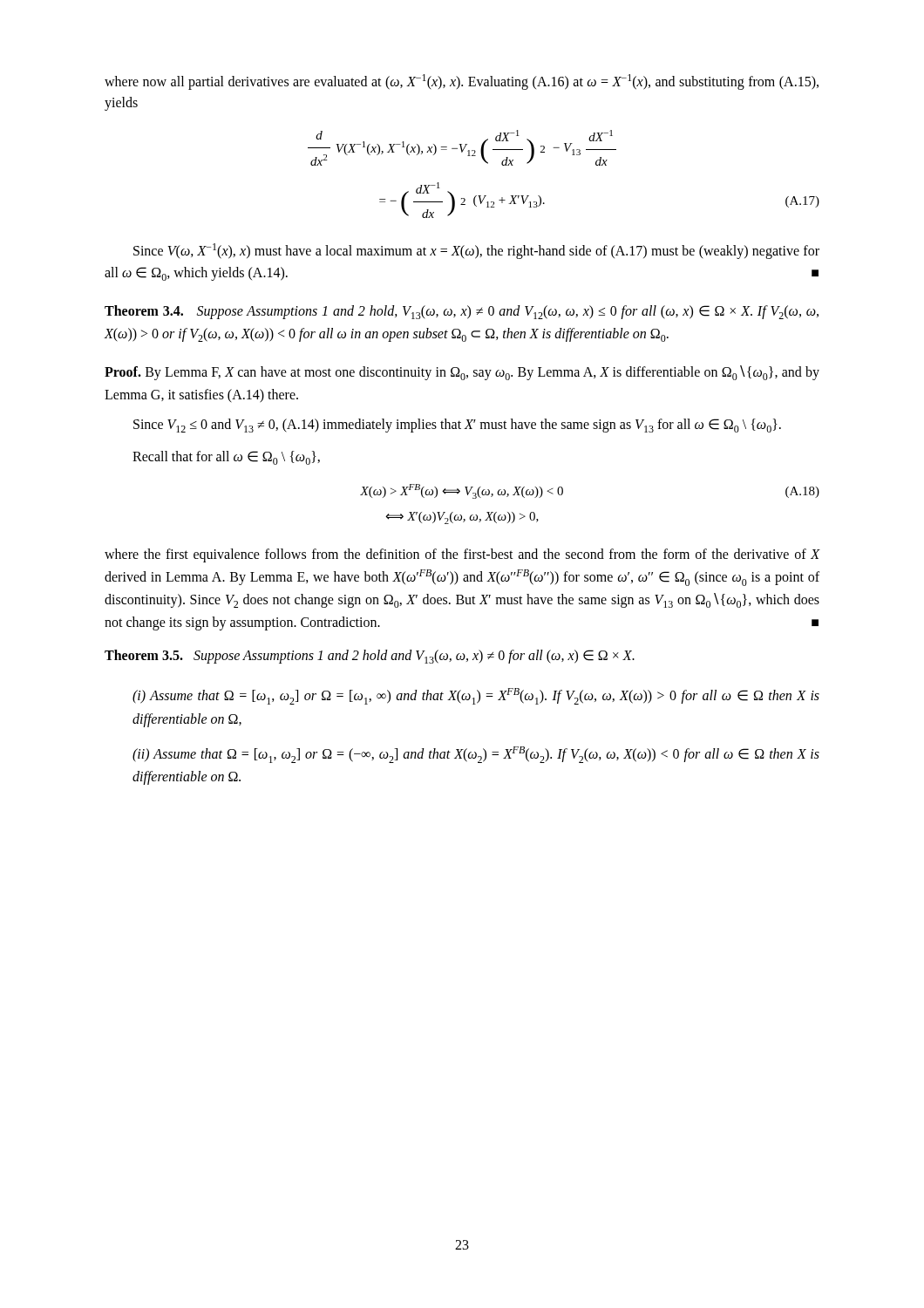Find the text starting "(ii) Assume that Ω = [ω1,"
The height and width of the screenshot is (1308, 924).
[x=476, y=765]
